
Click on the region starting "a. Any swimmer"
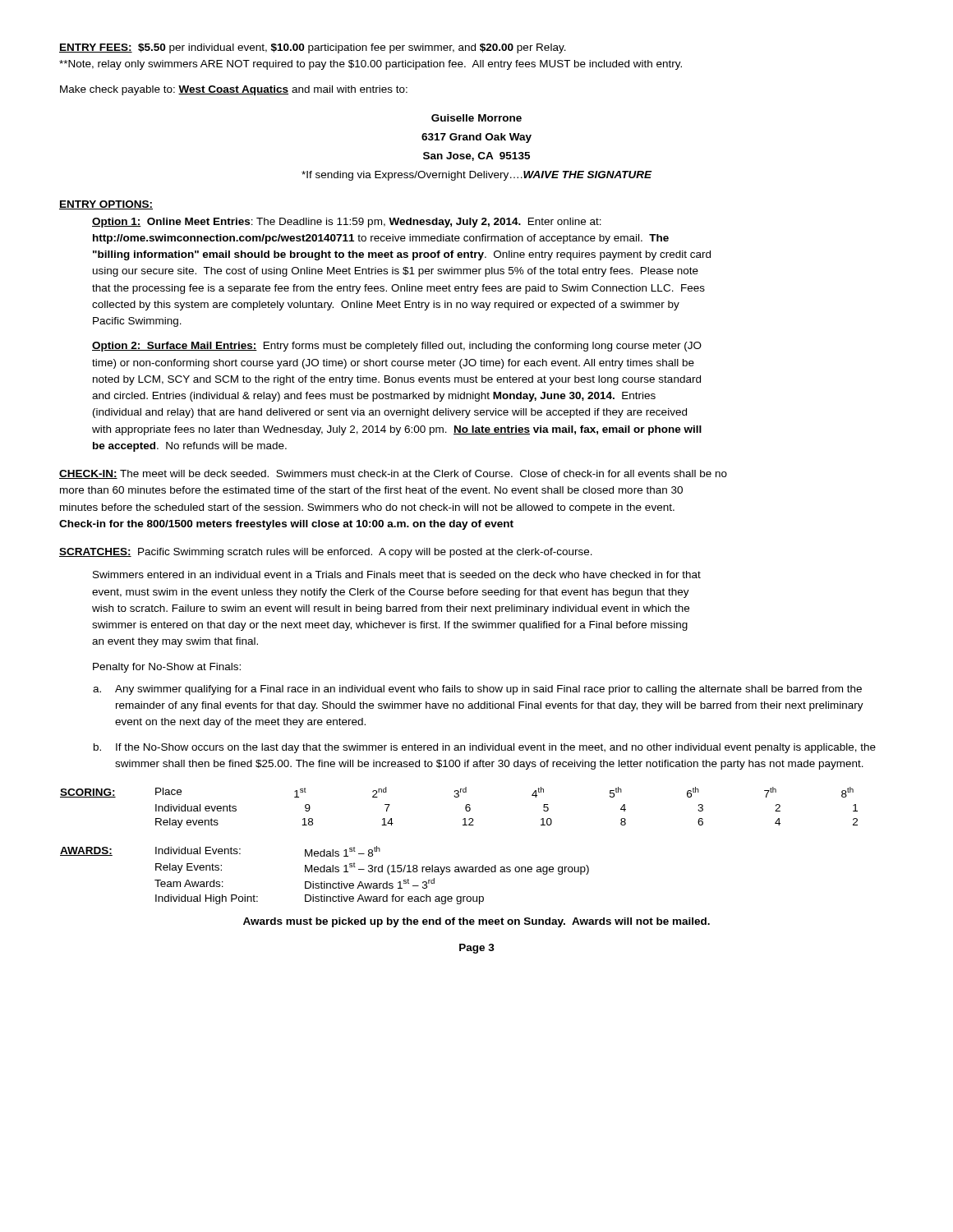pos(493,706)
